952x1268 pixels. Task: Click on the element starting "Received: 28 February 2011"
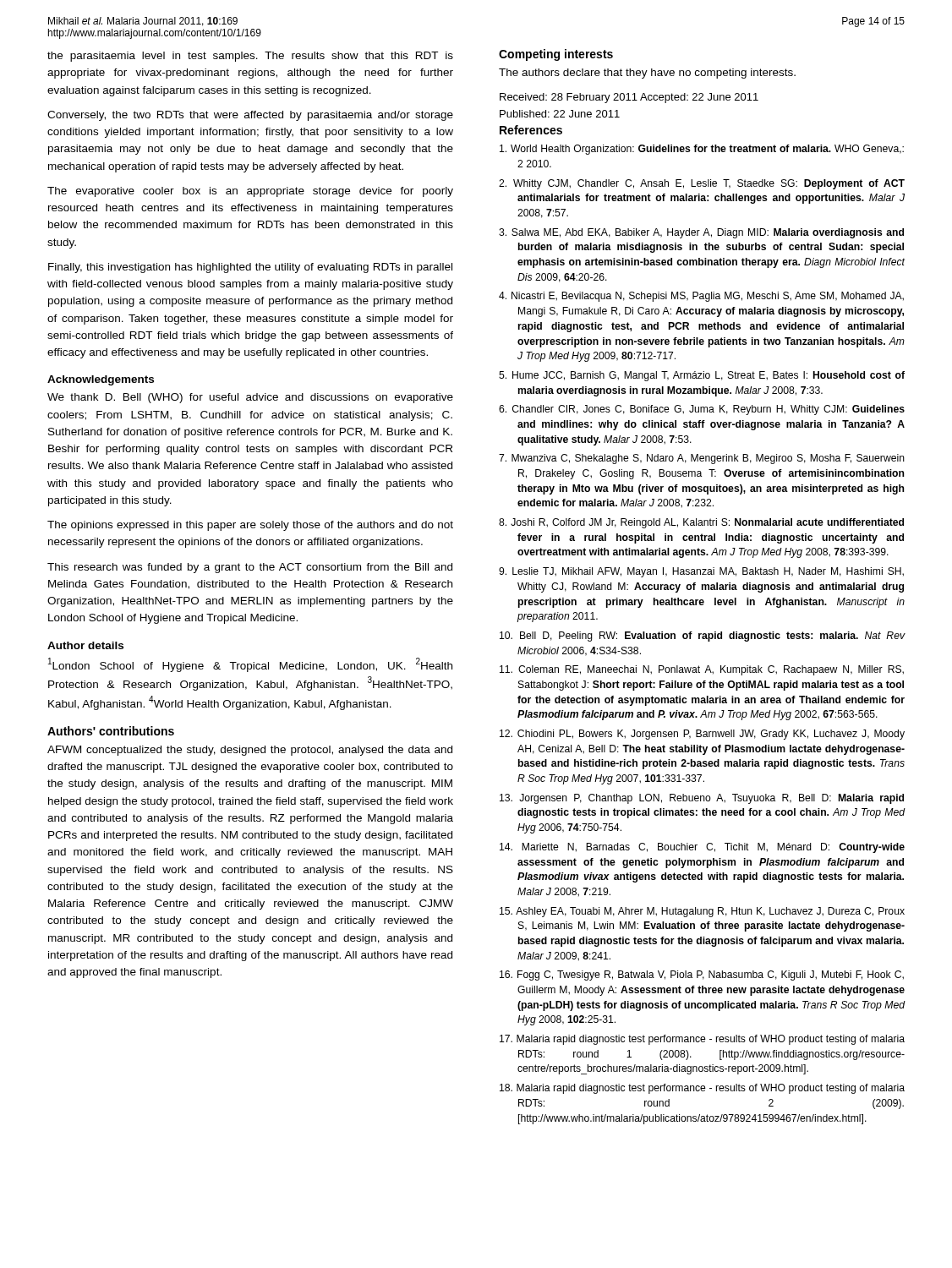pyautogui.click(x=702, y=105)
